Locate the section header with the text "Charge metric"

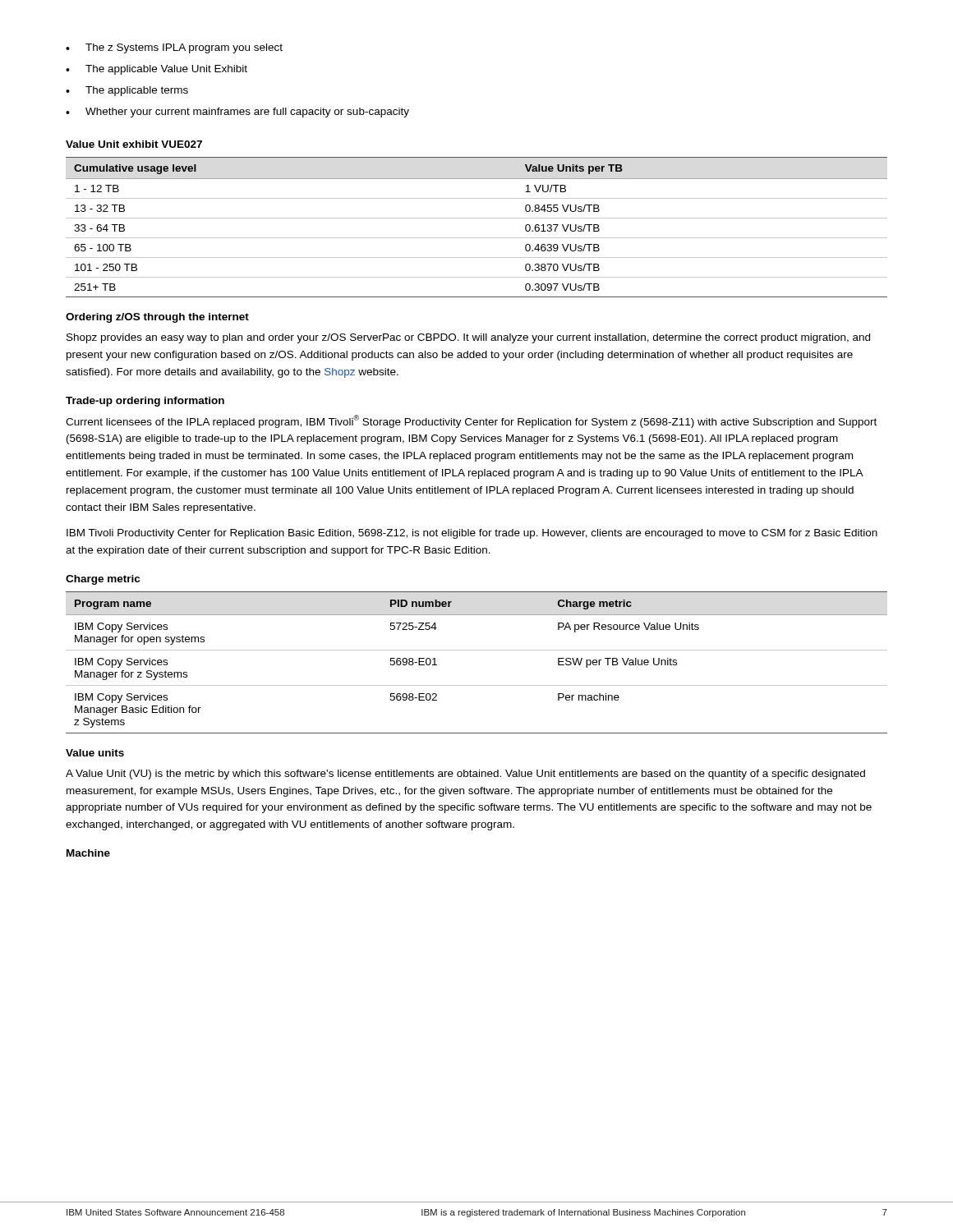(x=103, y=578)
